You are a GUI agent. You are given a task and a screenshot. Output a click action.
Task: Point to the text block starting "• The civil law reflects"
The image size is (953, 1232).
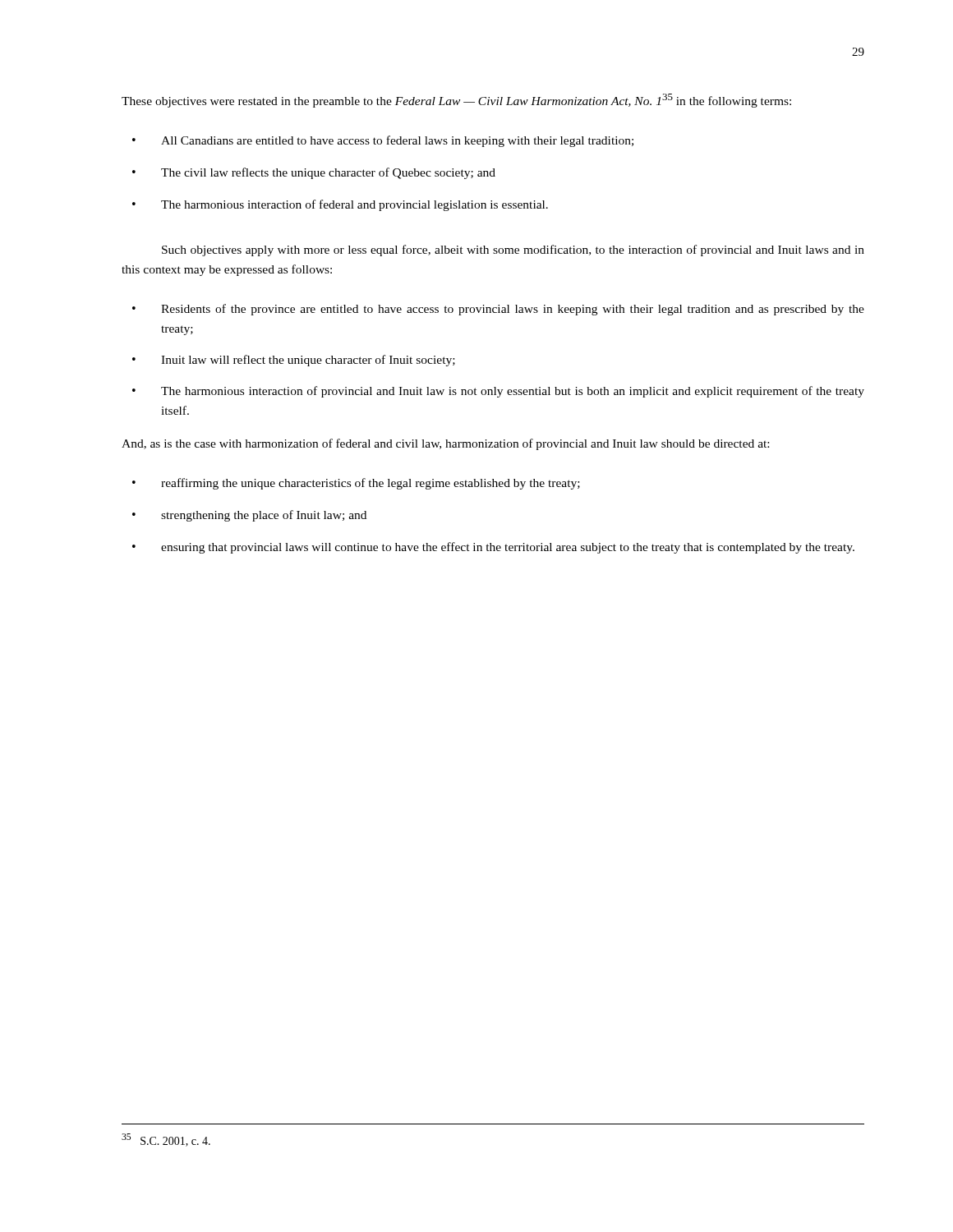coord(493,173)
